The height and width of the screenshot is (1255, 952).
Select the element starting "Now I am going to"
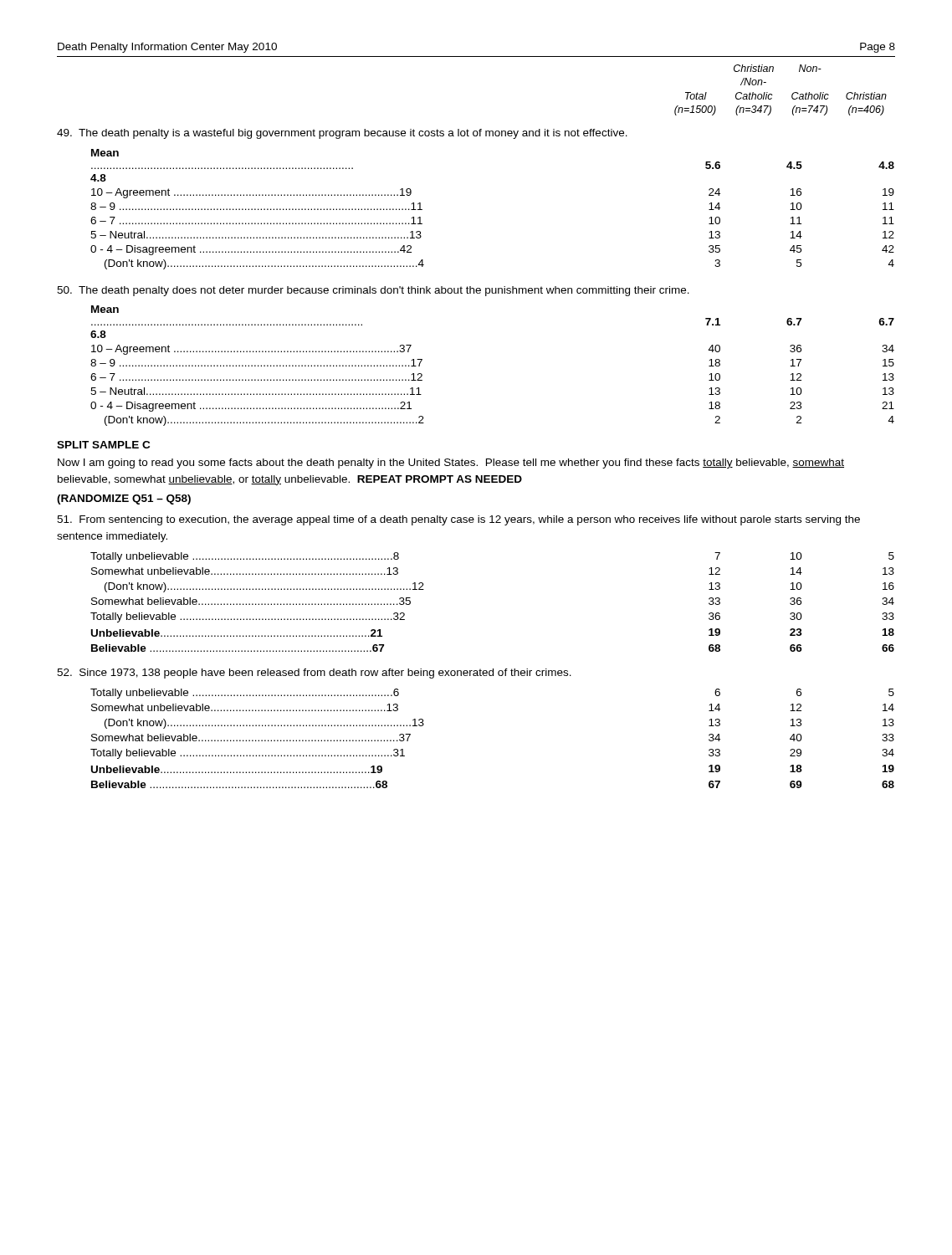click(451, 471)
